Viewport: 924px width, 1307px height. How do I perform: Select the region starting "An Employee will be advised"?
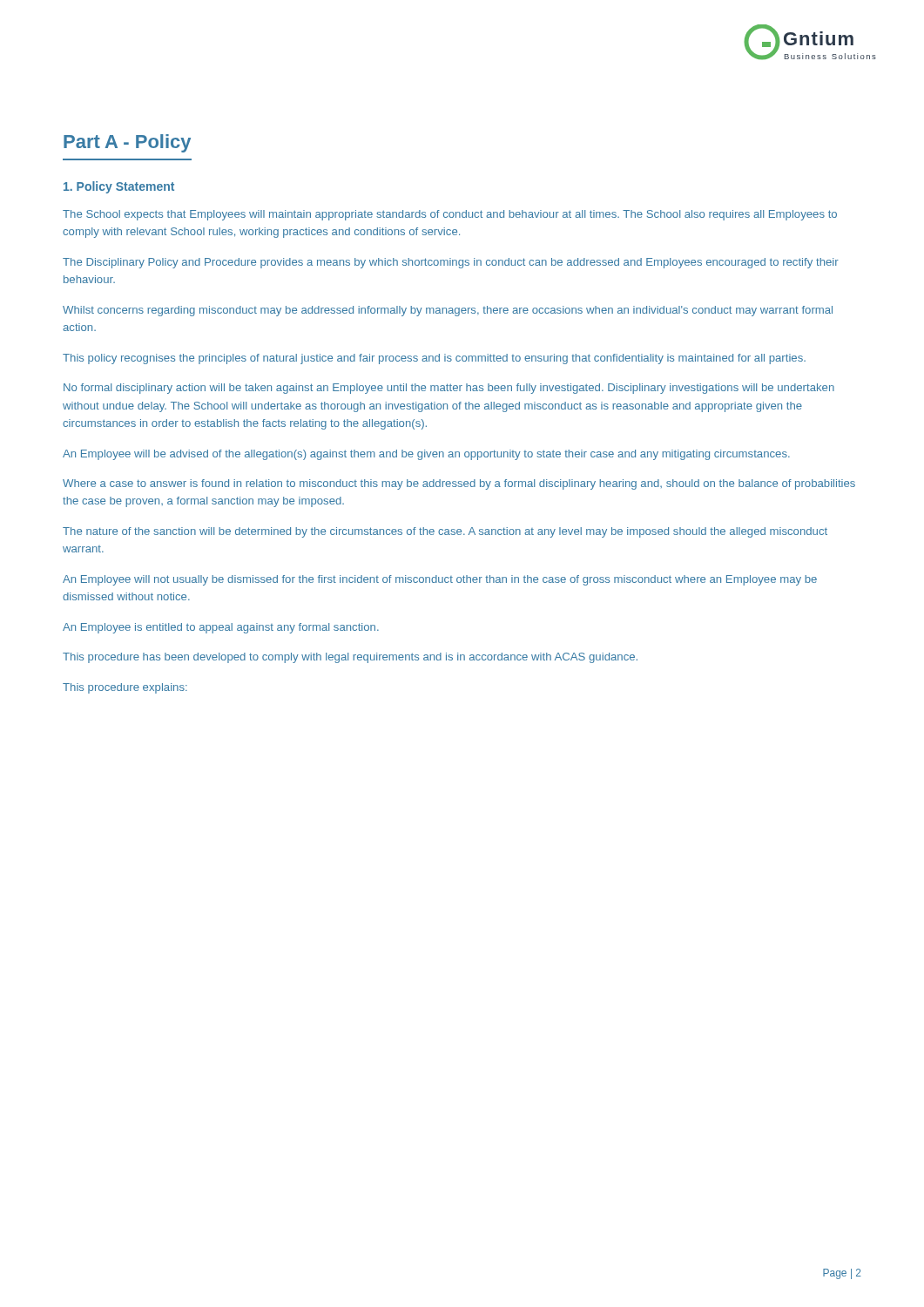[x=427, y=453]
